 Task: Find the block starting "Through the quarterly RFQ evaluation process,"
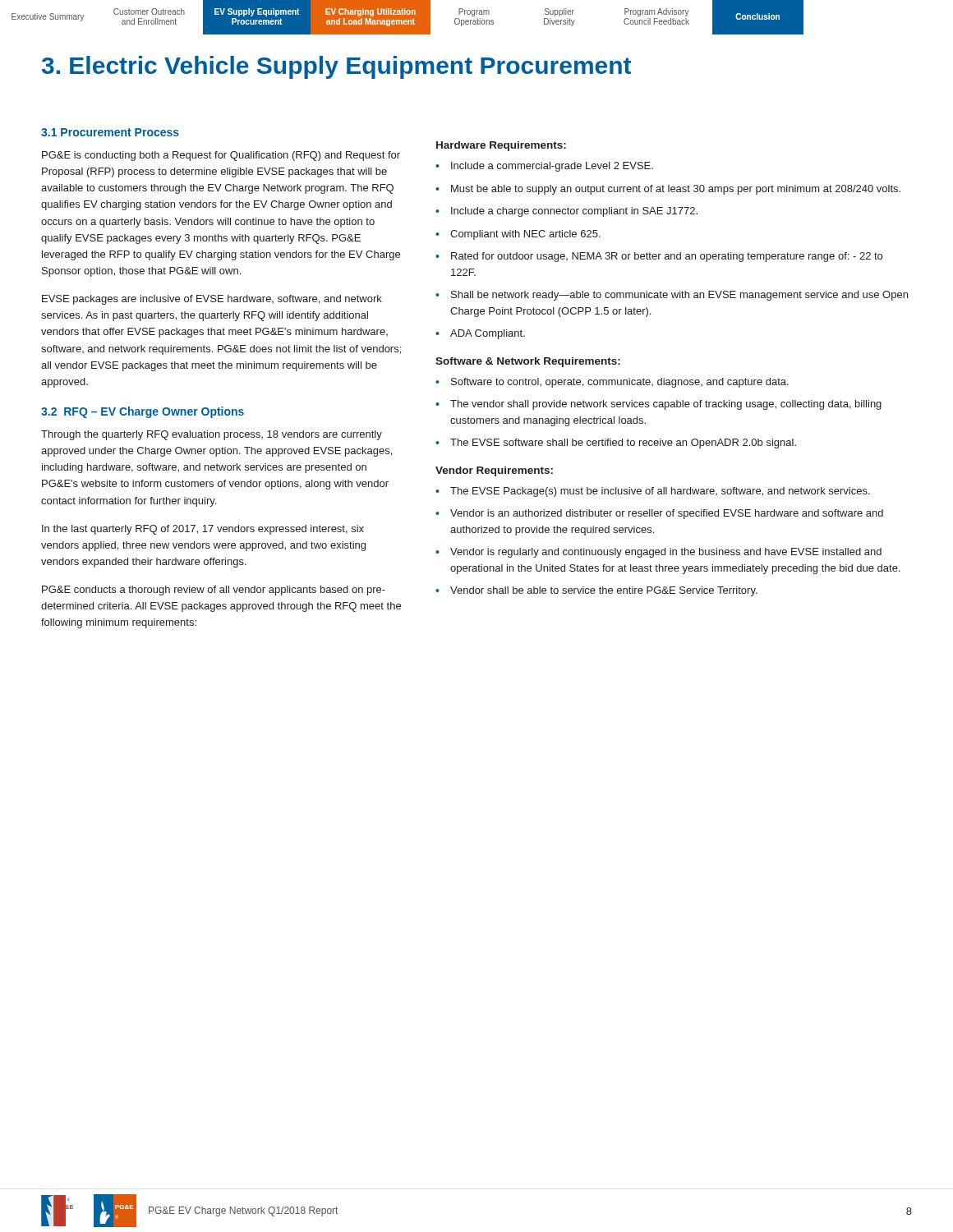tap(217, 467)
